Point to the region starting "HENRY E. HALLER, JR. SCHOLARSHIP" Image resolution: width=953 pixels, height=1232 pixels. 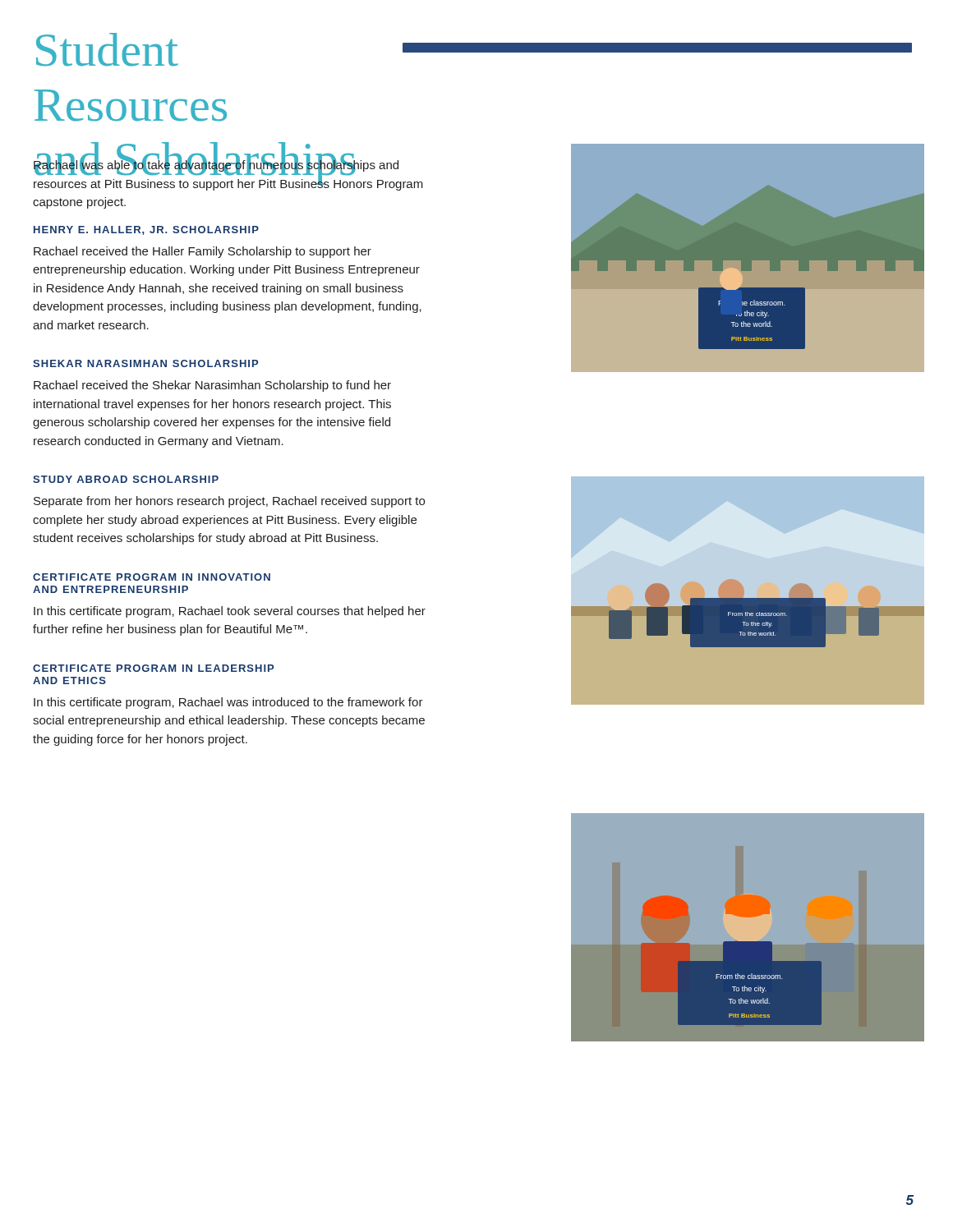[x=146, y=229]
